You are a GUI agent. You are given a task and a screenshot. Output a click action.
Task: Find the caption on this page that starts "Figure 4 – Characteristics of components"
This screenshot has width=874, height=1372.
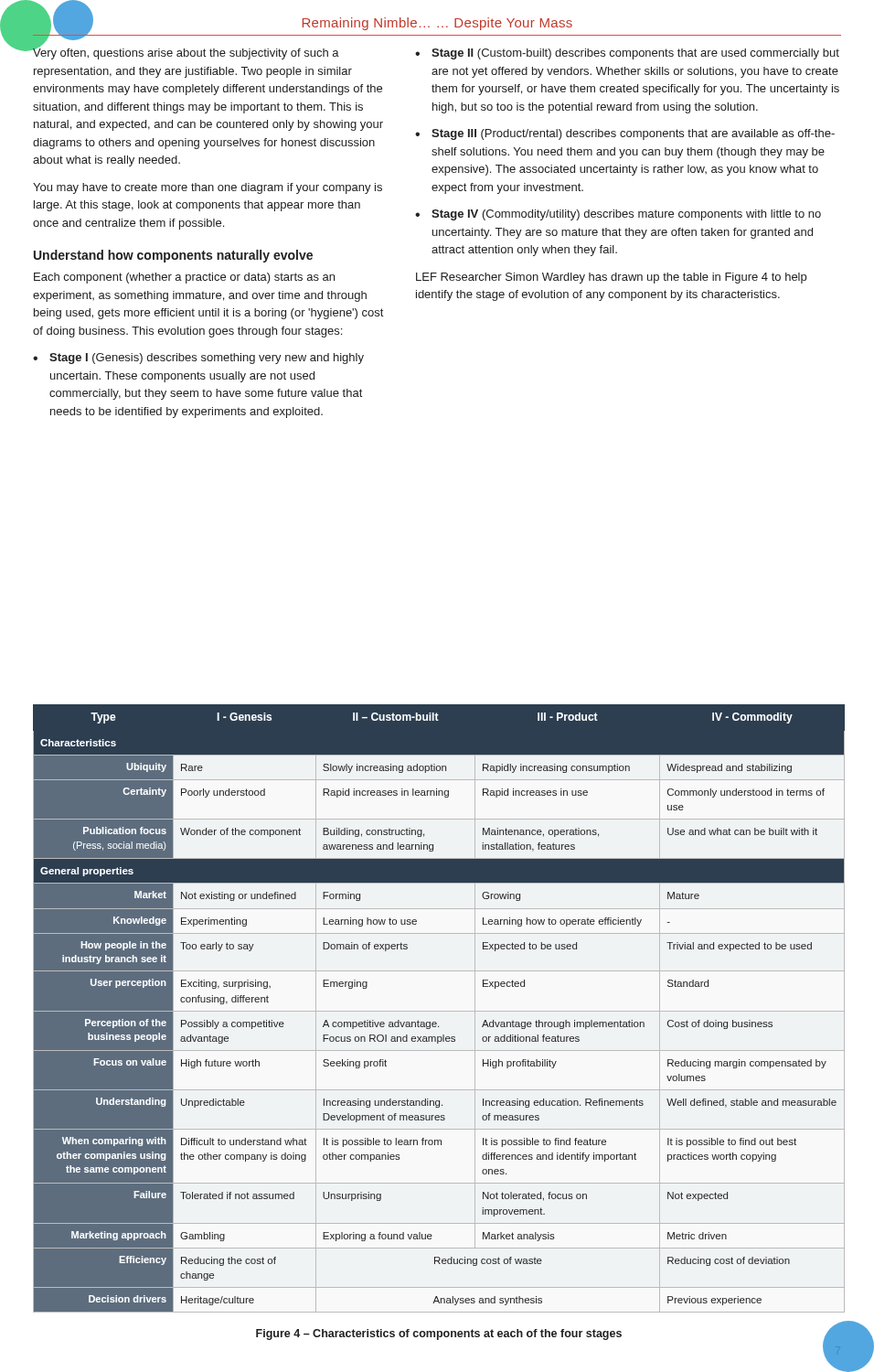[x=439, y=1334]
